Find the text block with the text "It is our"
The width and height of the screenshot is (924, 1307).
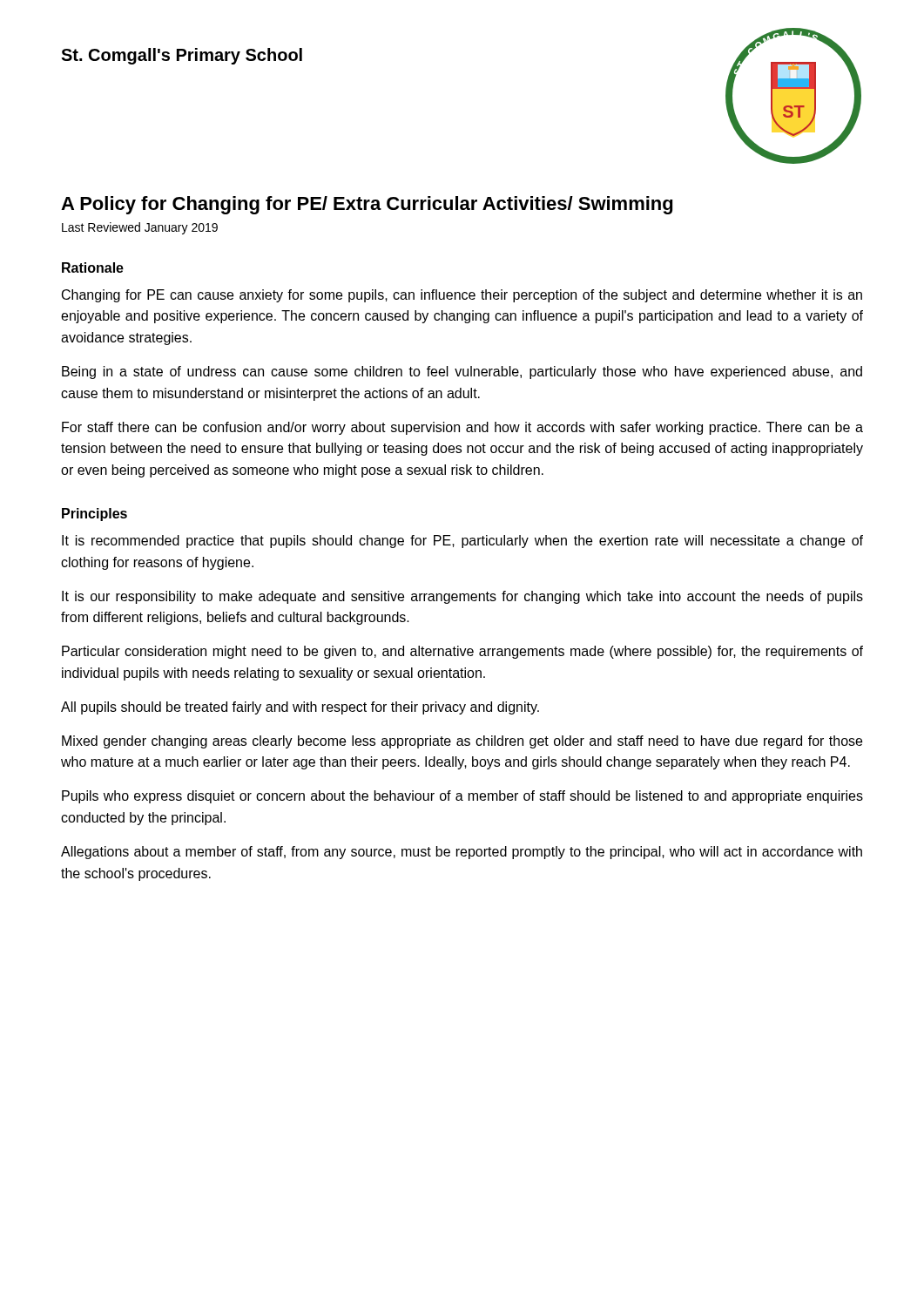[x=462, y=607]
